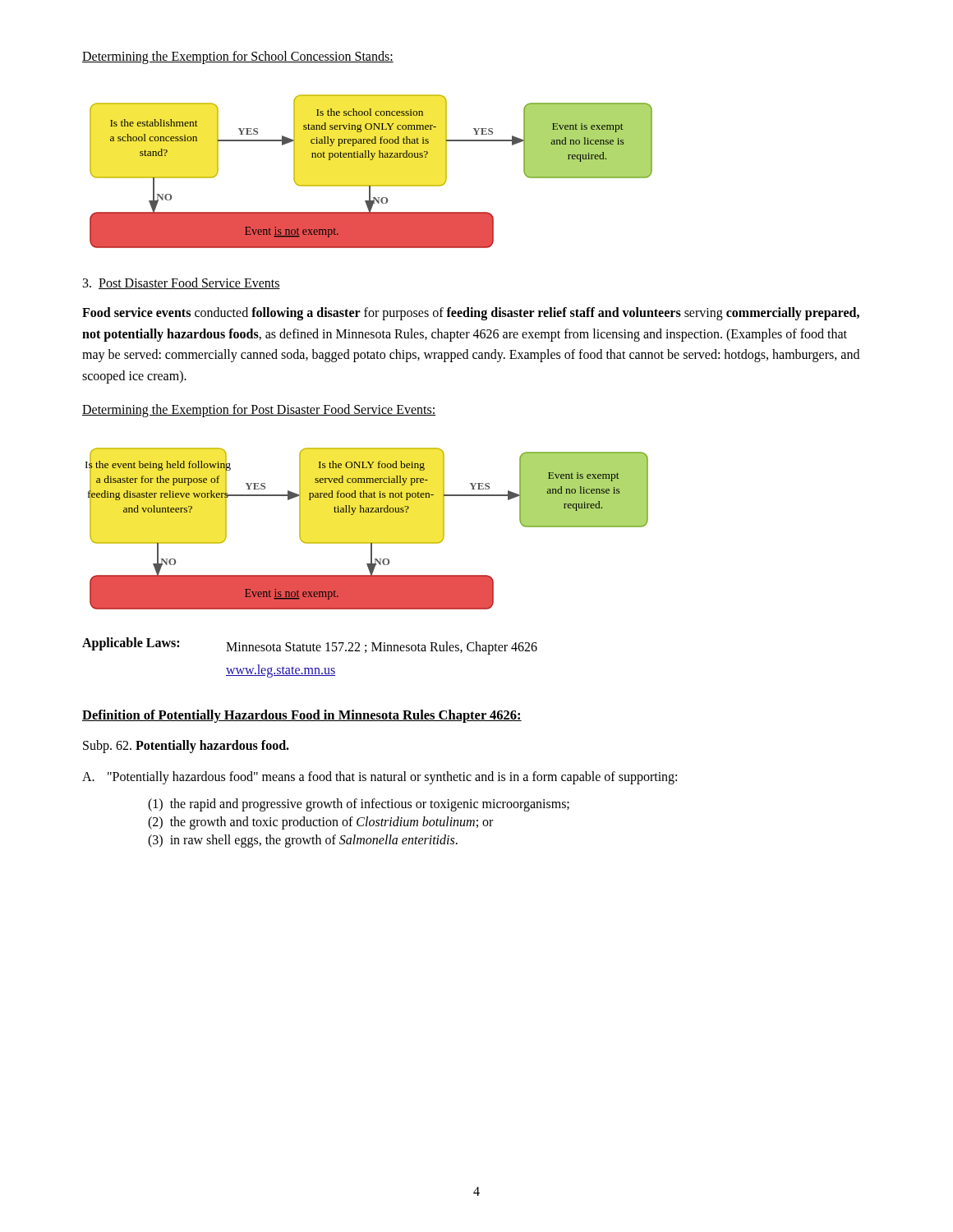The width and height of the screenshot is (953, 1232).
Task: Locate the block of text that opens with "Food service events"
Action: coord(471,344)
